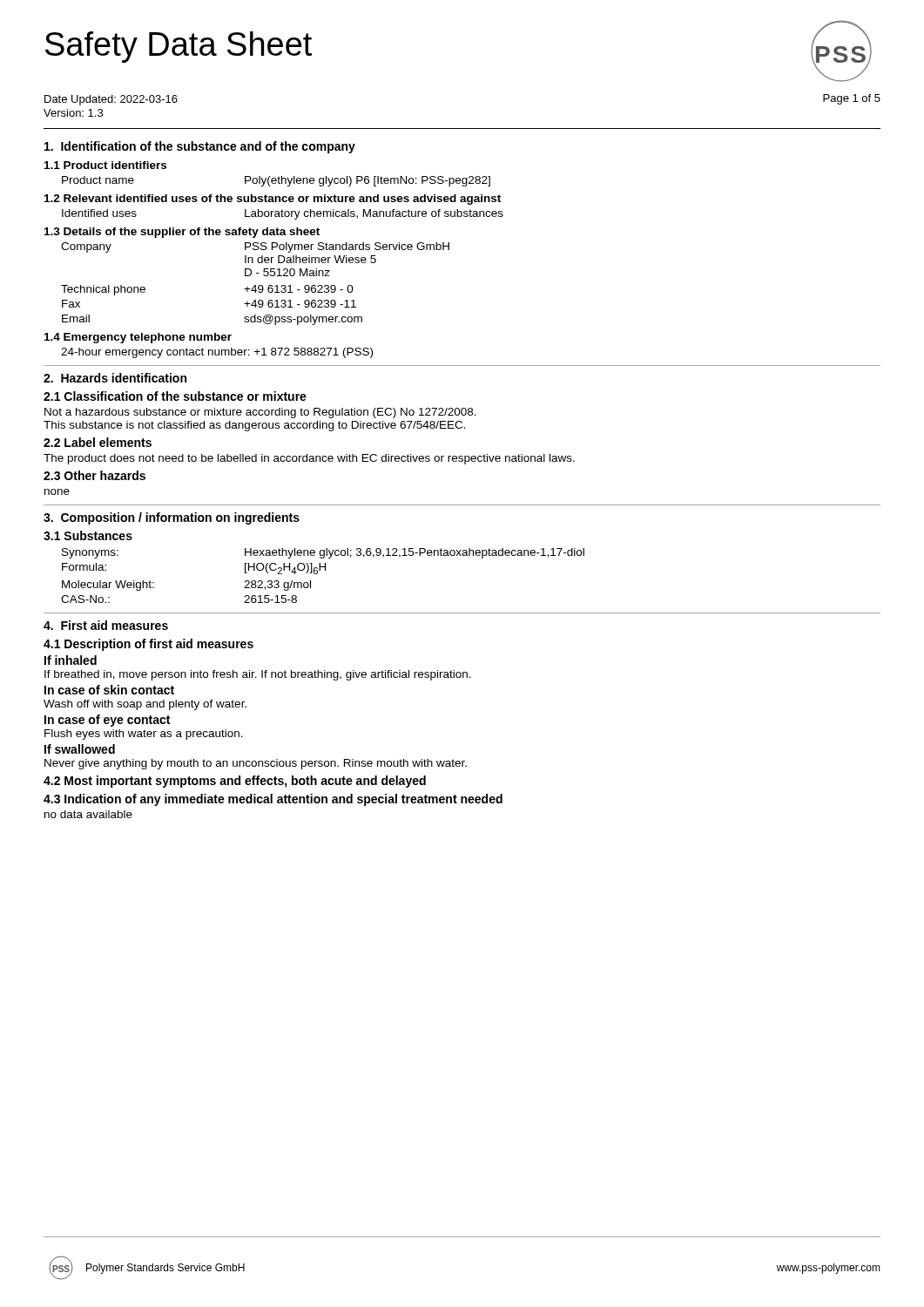
Task: Click the passage that begins "2 Relevant identified uses of the substance"
Action: 462,206
